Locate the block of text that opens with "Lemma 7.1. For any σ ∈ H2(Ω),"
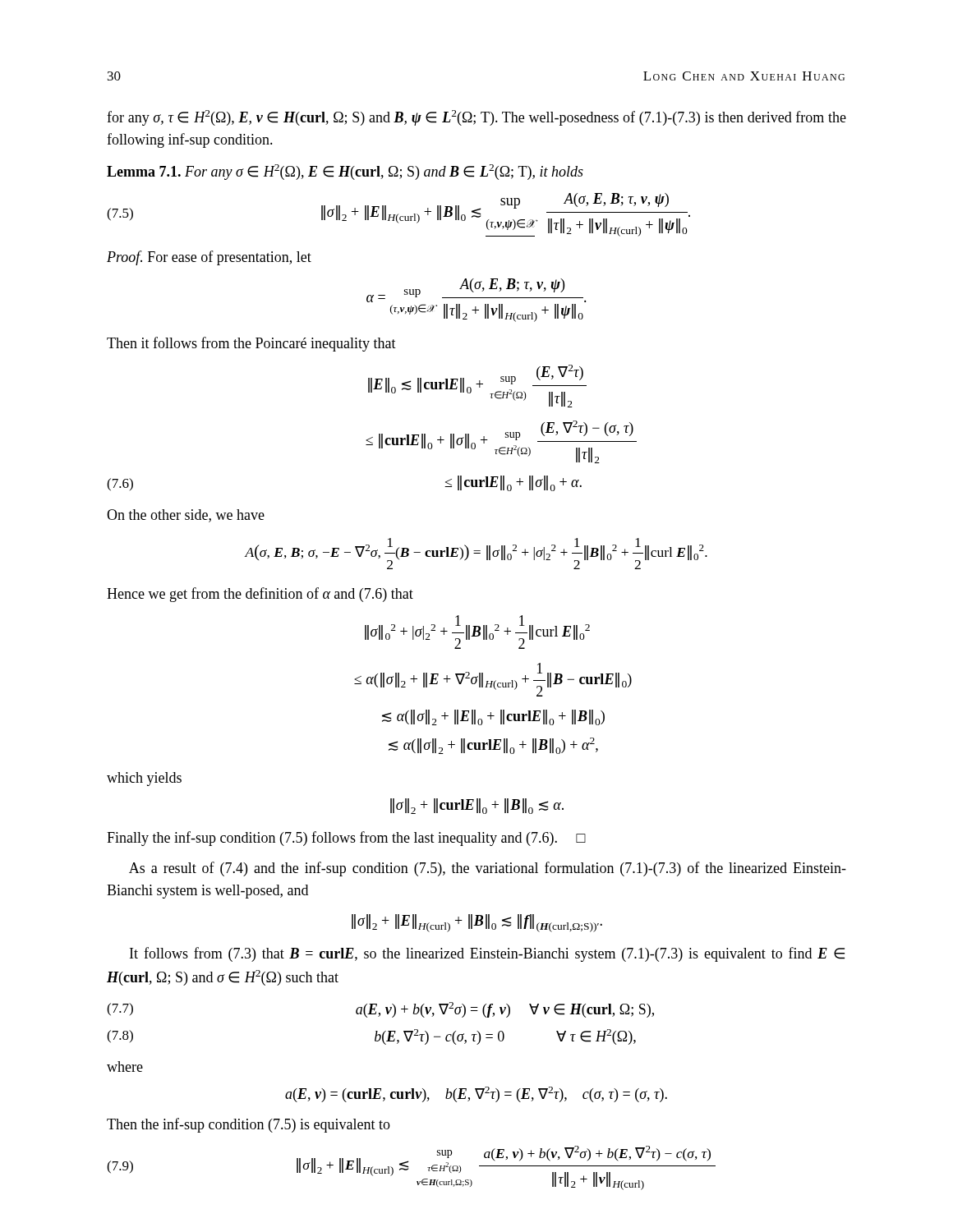 [x=345, y=170]
